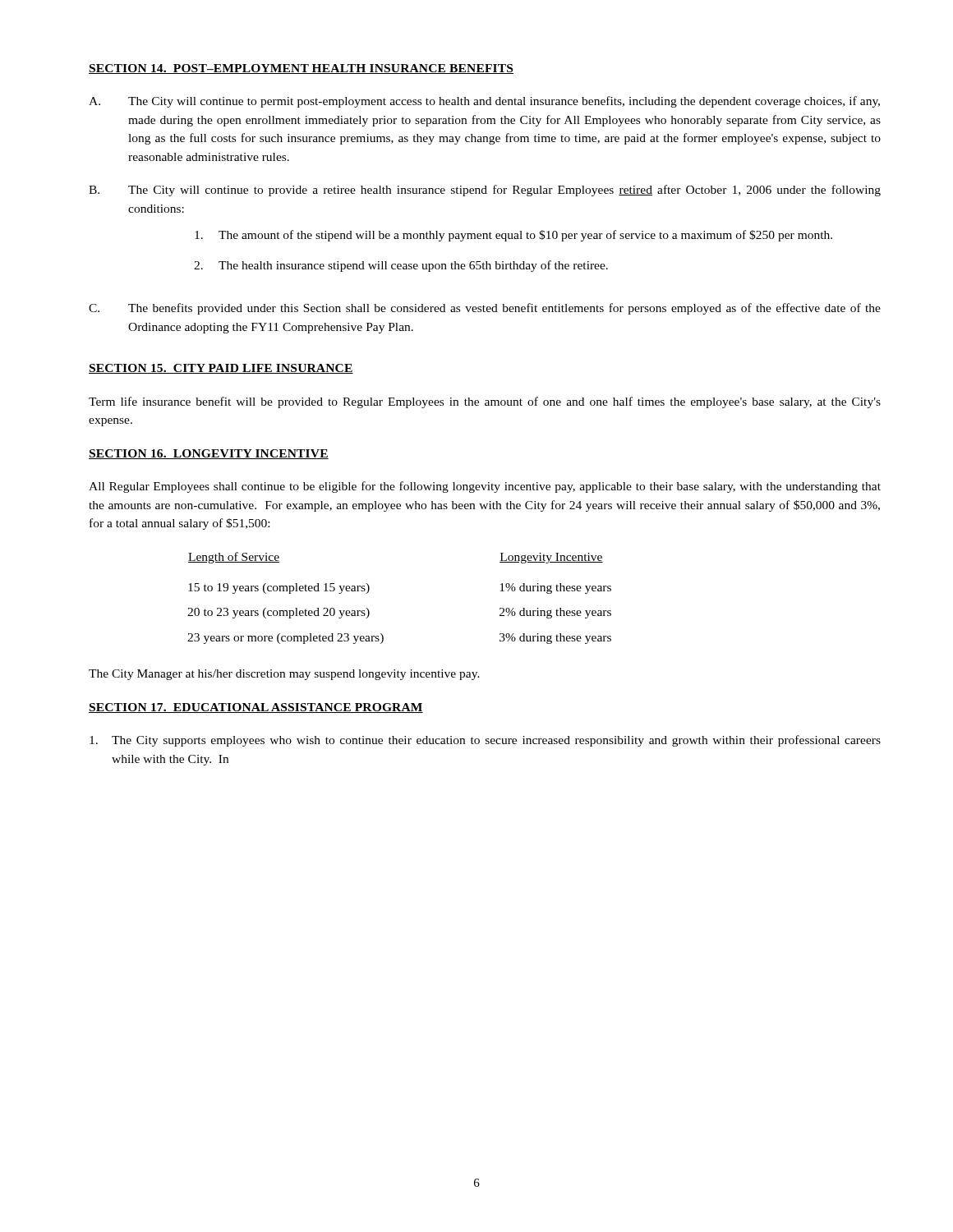Click on the text block starting "A. The City will continue"
This screenshot has height=1232, width=953.
point(485,129)
